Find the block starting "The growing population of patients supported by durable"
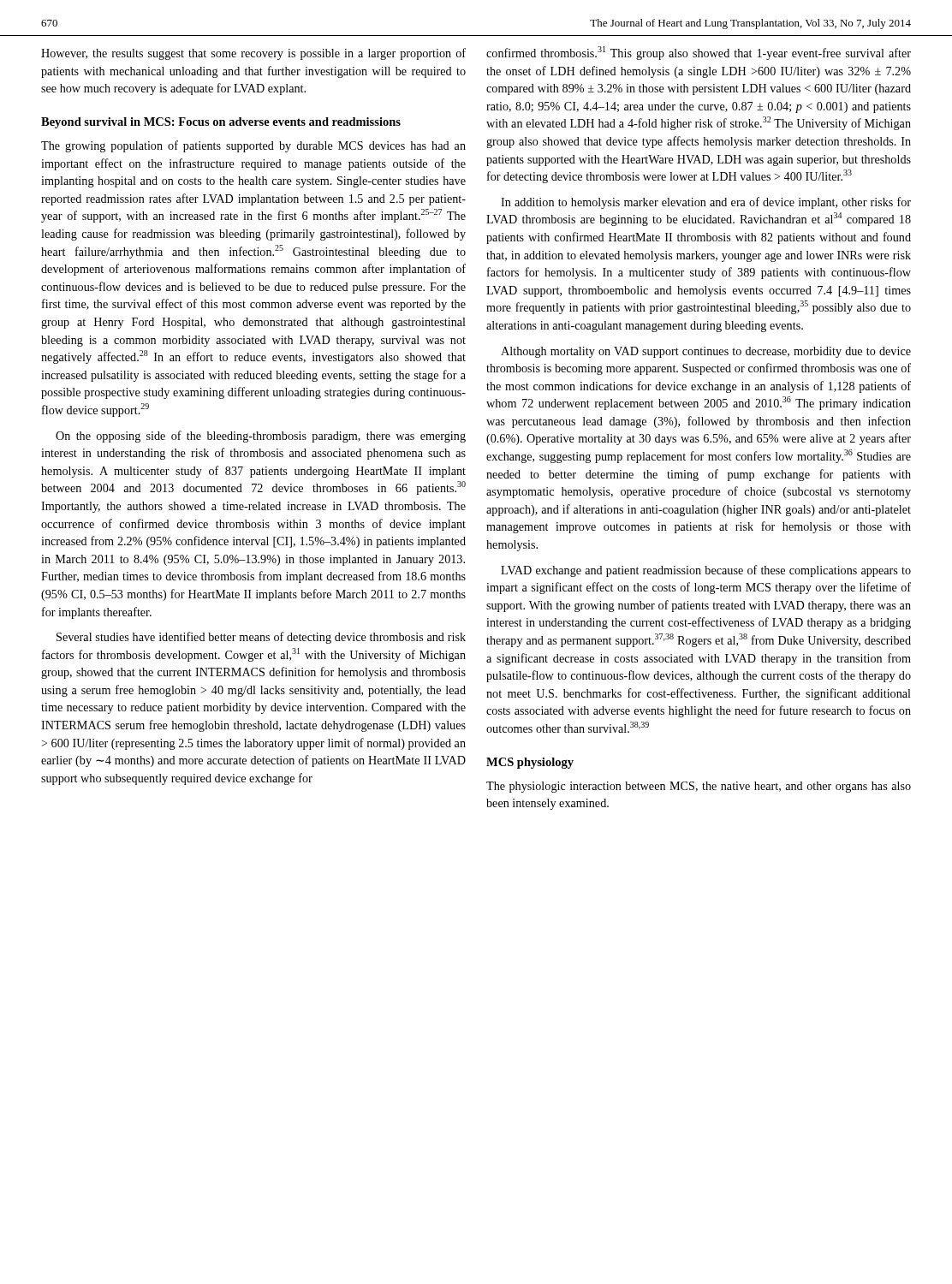Viewport: 952px width, 1284px height. pyautogui.click(x=253, y=278)
